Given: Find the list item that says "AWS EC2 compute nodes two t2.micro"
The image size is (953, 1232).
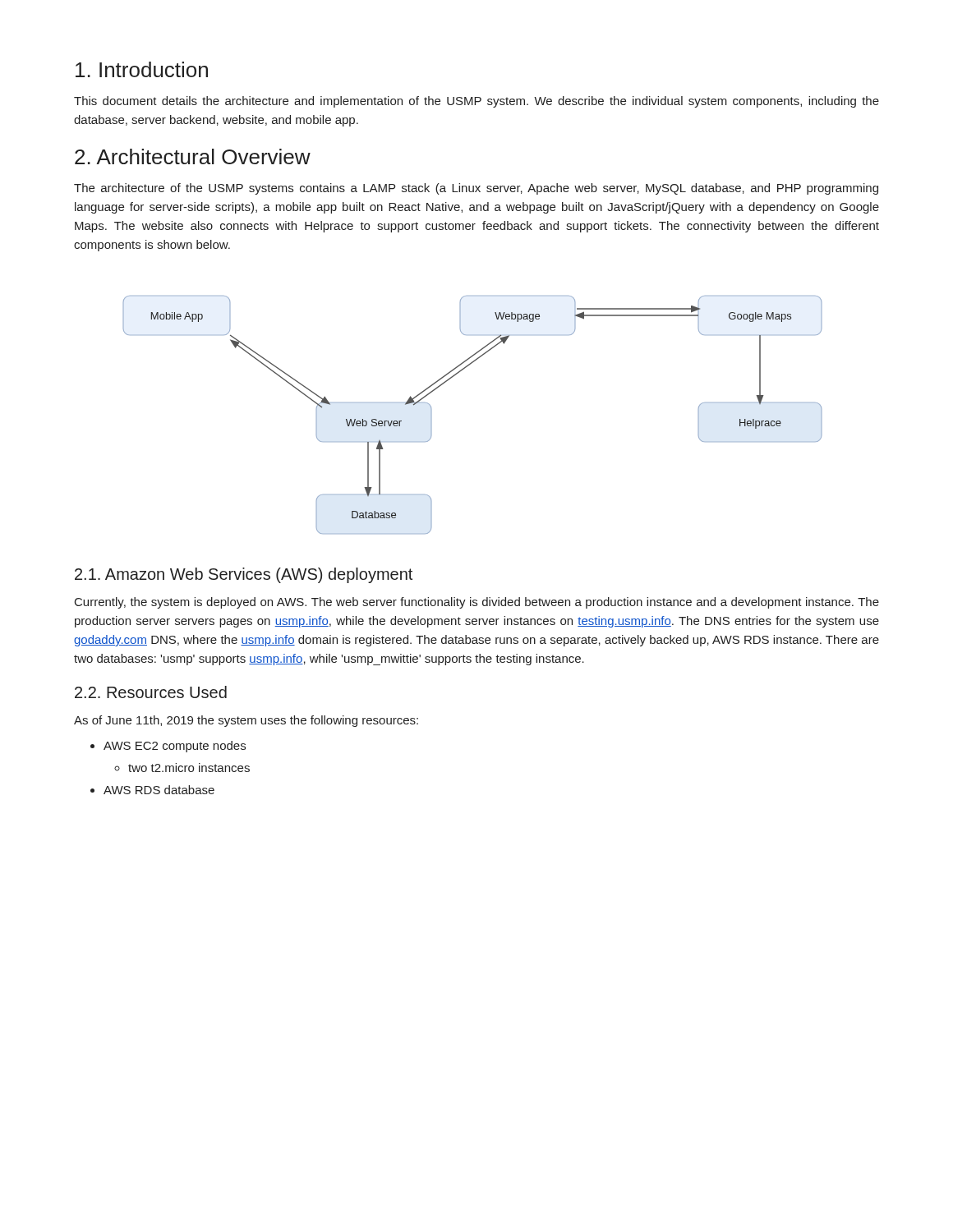Looking at the screenshot, I should 175,747.
